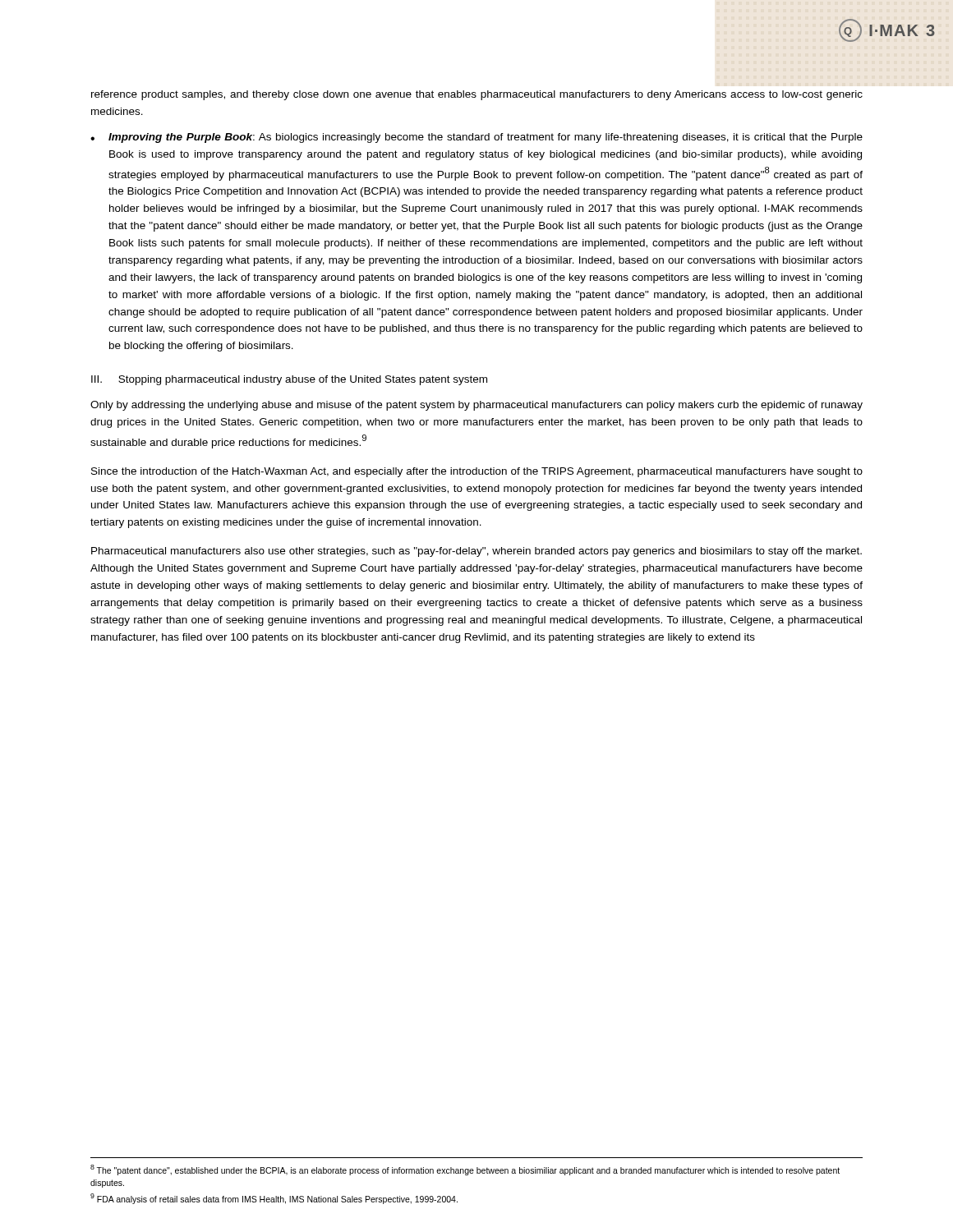Point to the passage starting "Only by addressing the underlying abuse"
The image size is (953, 1232).
point(476,423)
